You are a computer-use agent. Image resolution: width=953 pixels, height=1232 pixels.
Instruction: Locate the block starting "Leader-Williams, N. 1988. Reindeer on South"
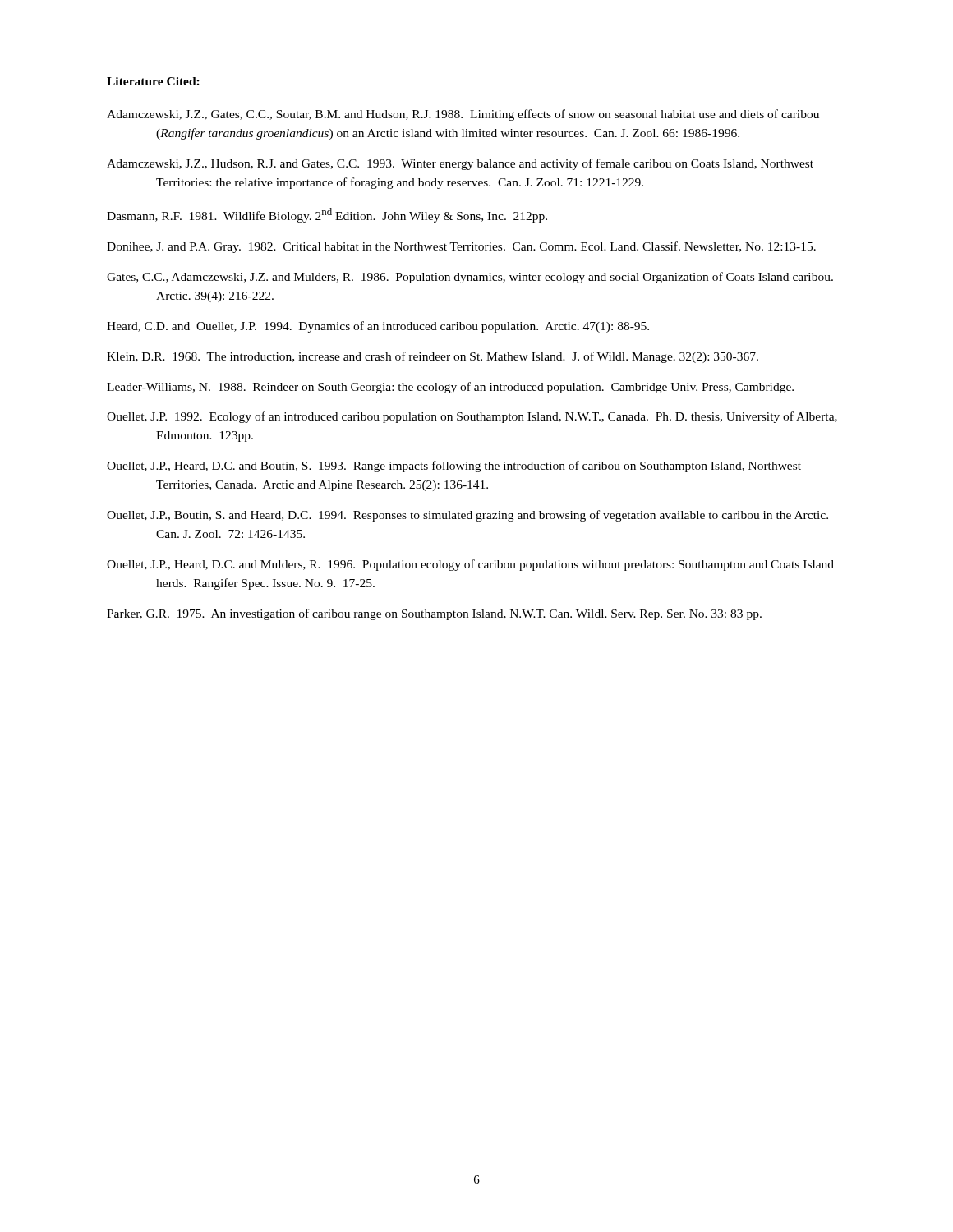click(x=451, y=386)
